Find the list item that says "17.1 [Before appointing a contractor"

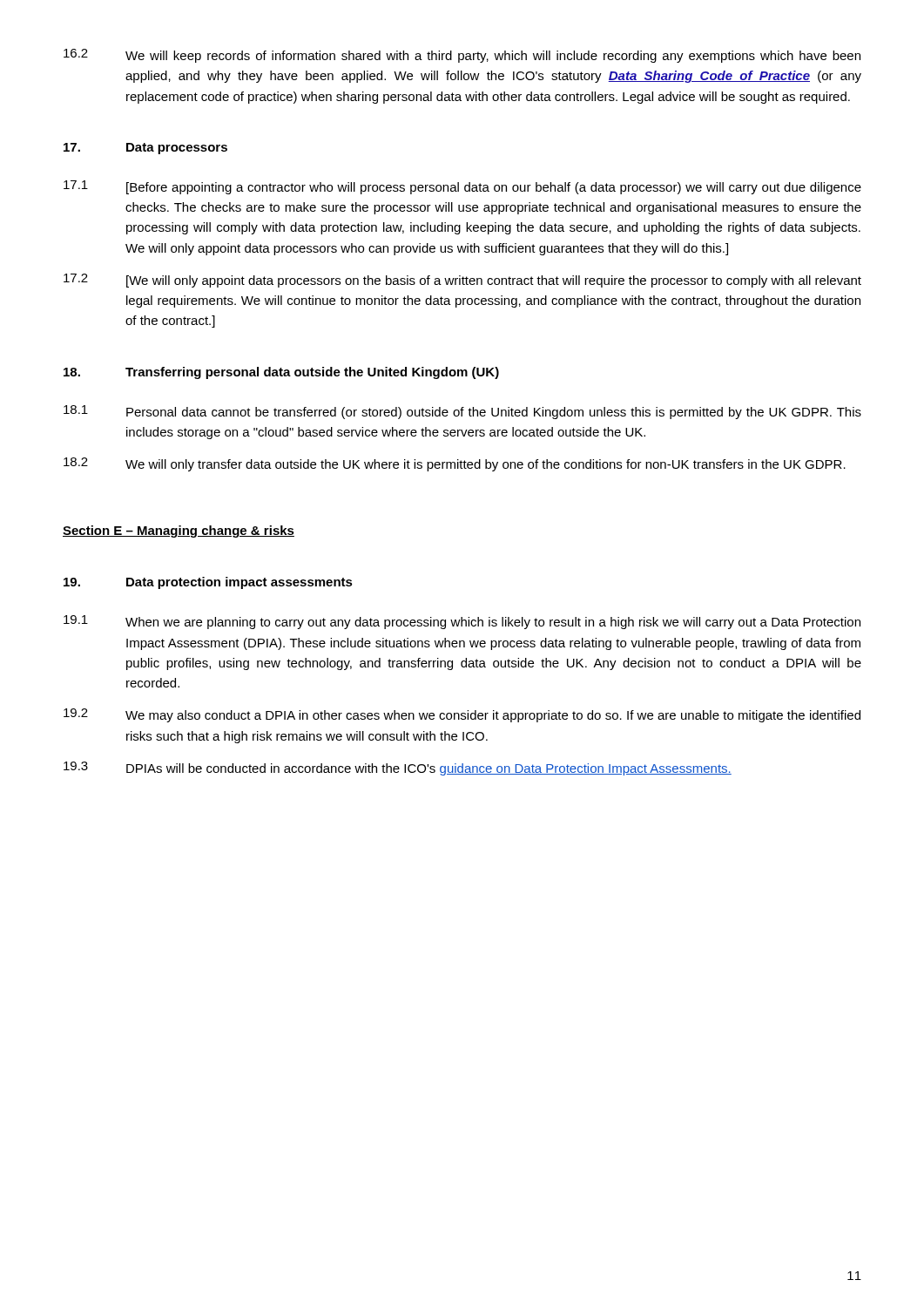[x=462, y=217]
